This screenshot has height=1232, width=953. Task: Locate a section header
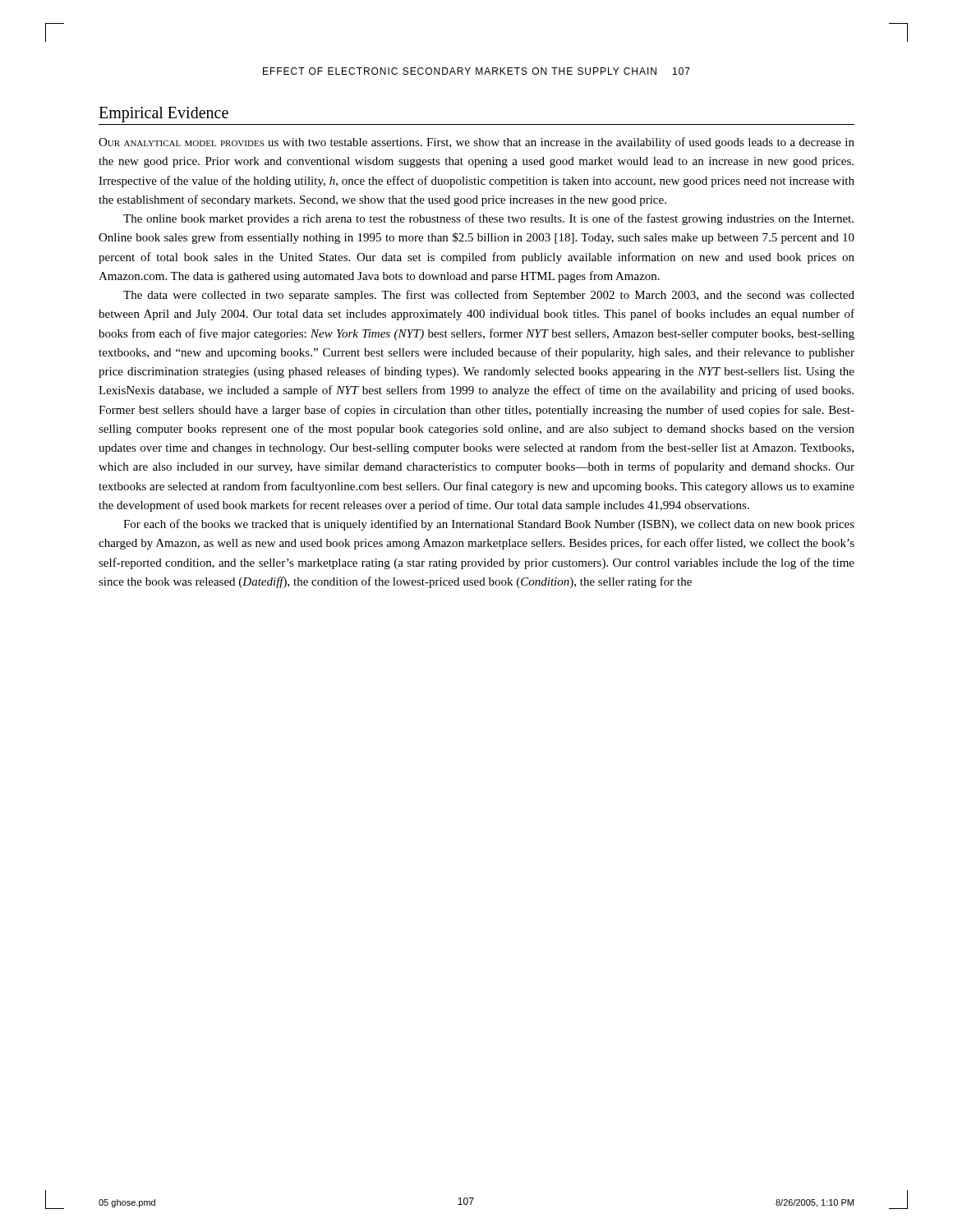pos(476,114)
